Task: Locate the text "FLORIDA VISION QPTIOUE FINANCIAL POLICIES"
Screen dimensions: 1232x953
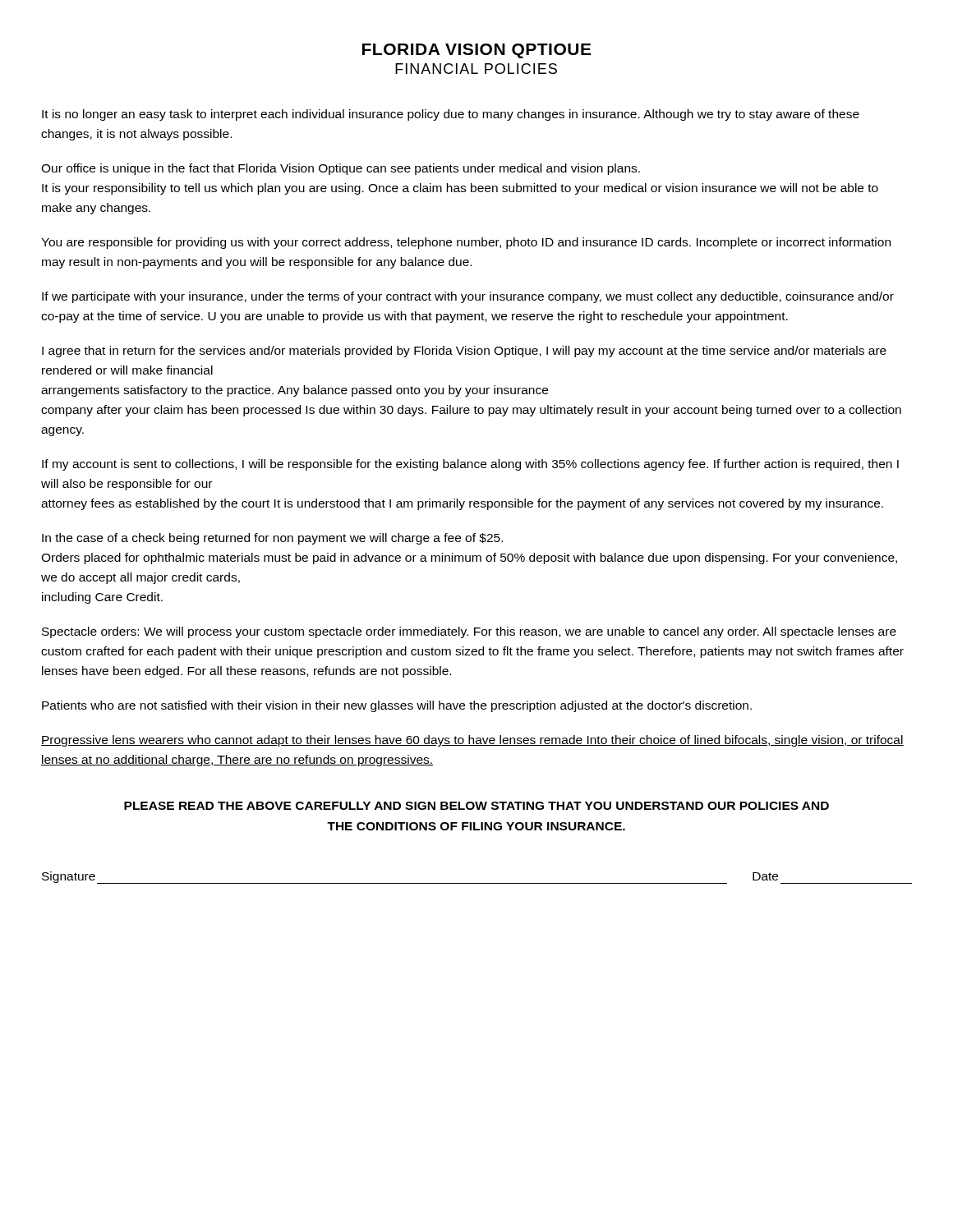Action: pyautogui.click(x=476, y=59)
